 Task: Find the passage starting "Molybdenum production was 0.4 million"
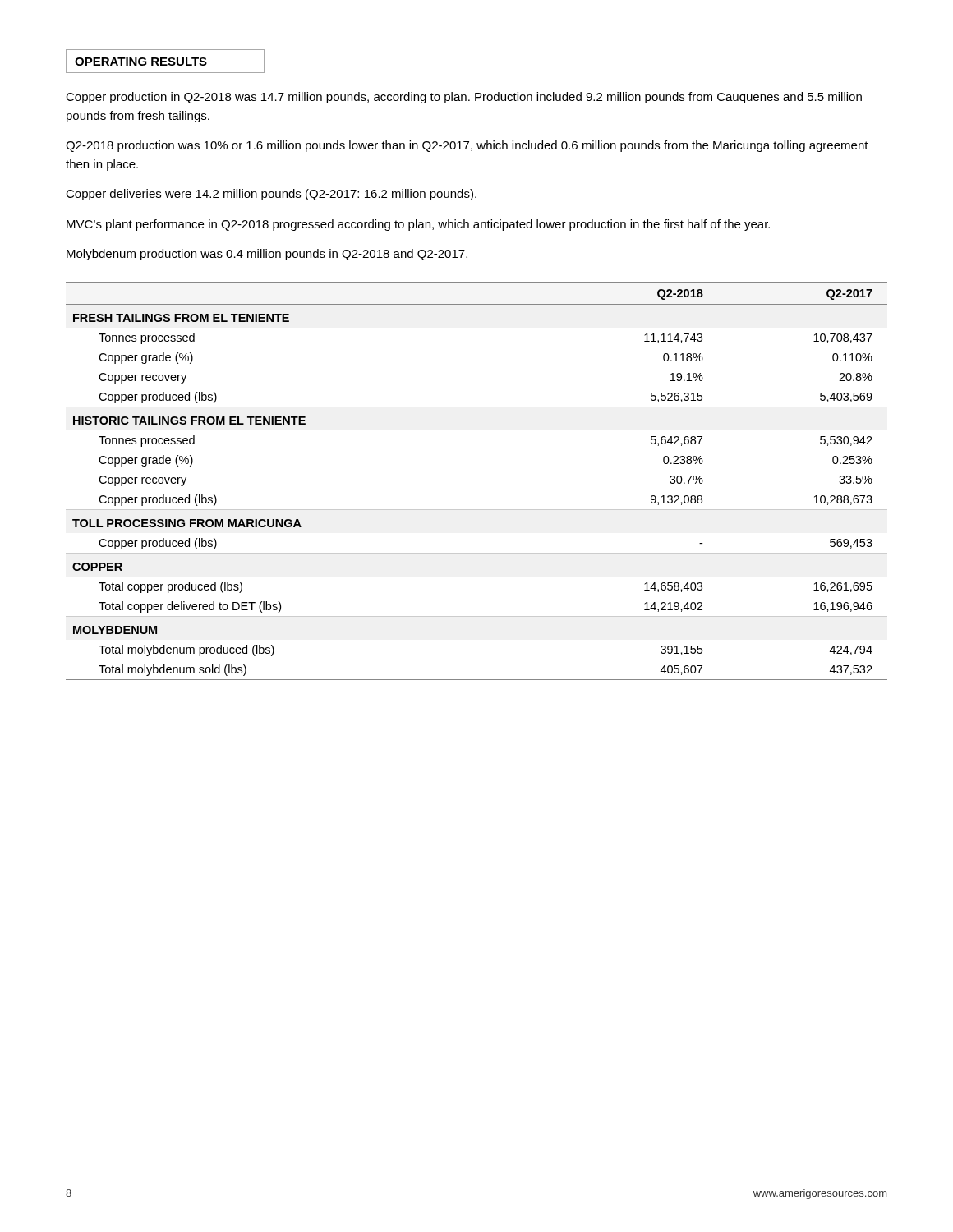coord(267,253)
